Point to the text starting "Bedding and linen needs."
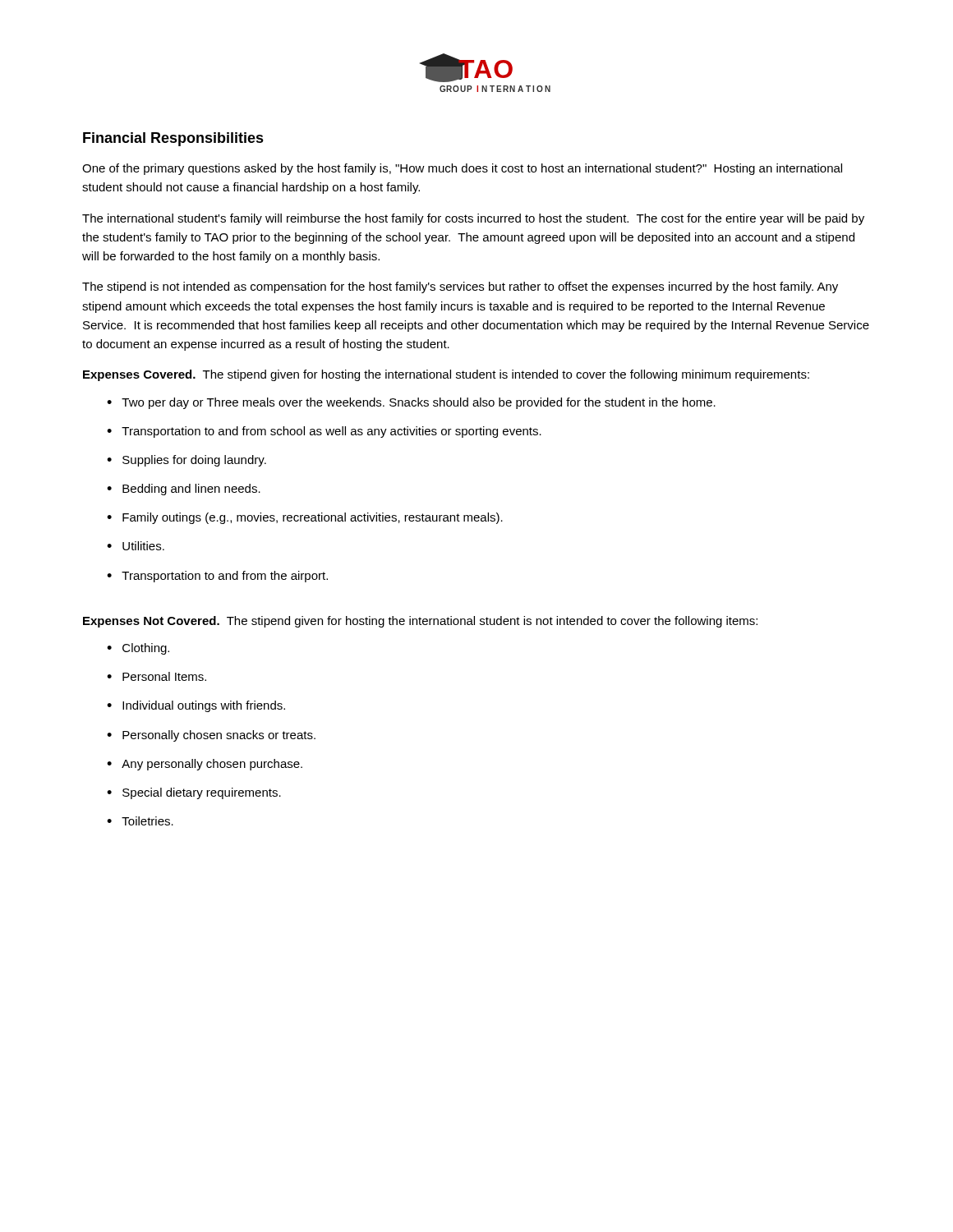The image size is (953, 1232). 191,488
